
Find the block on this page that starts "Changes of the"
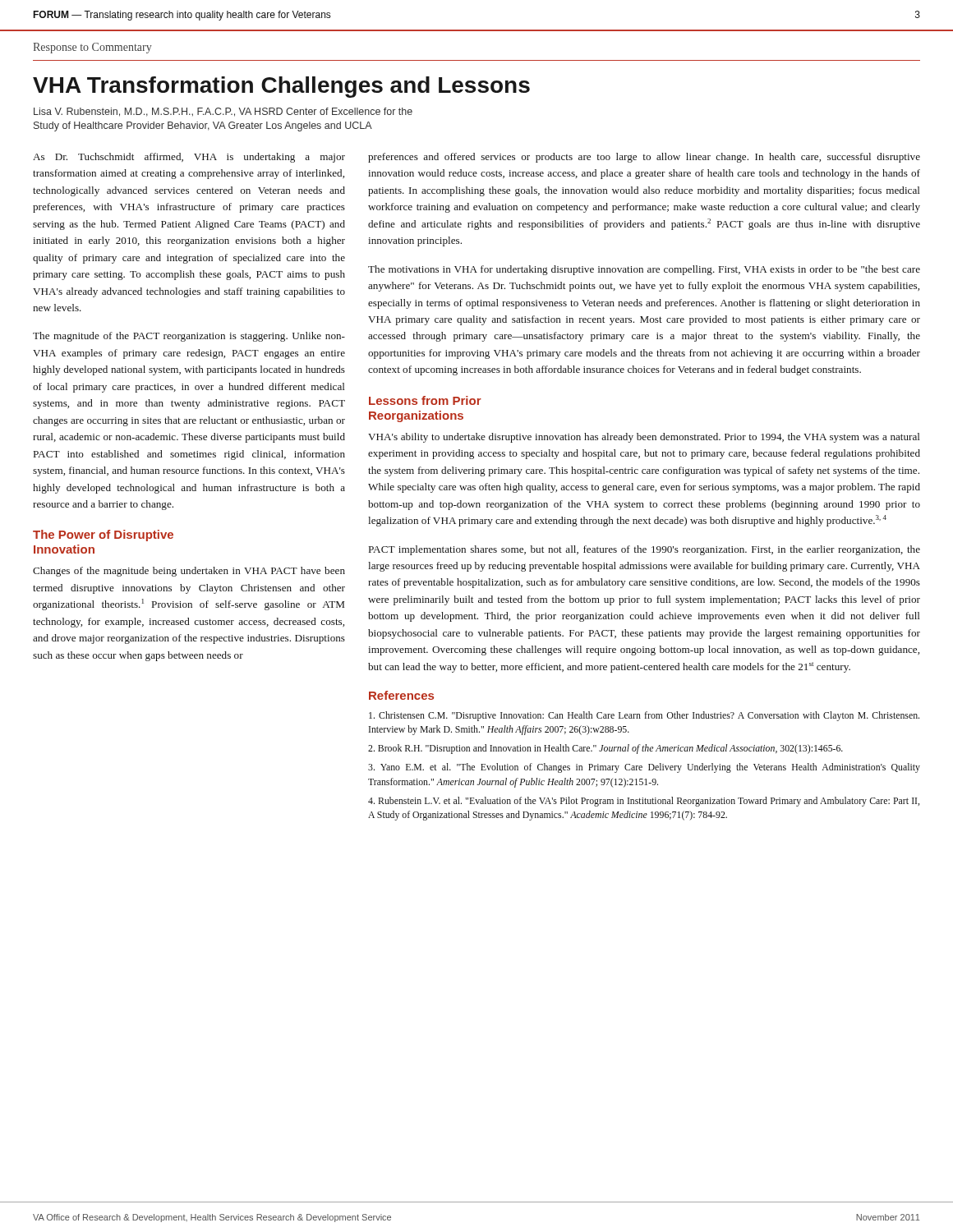click(x=189, y=613)
